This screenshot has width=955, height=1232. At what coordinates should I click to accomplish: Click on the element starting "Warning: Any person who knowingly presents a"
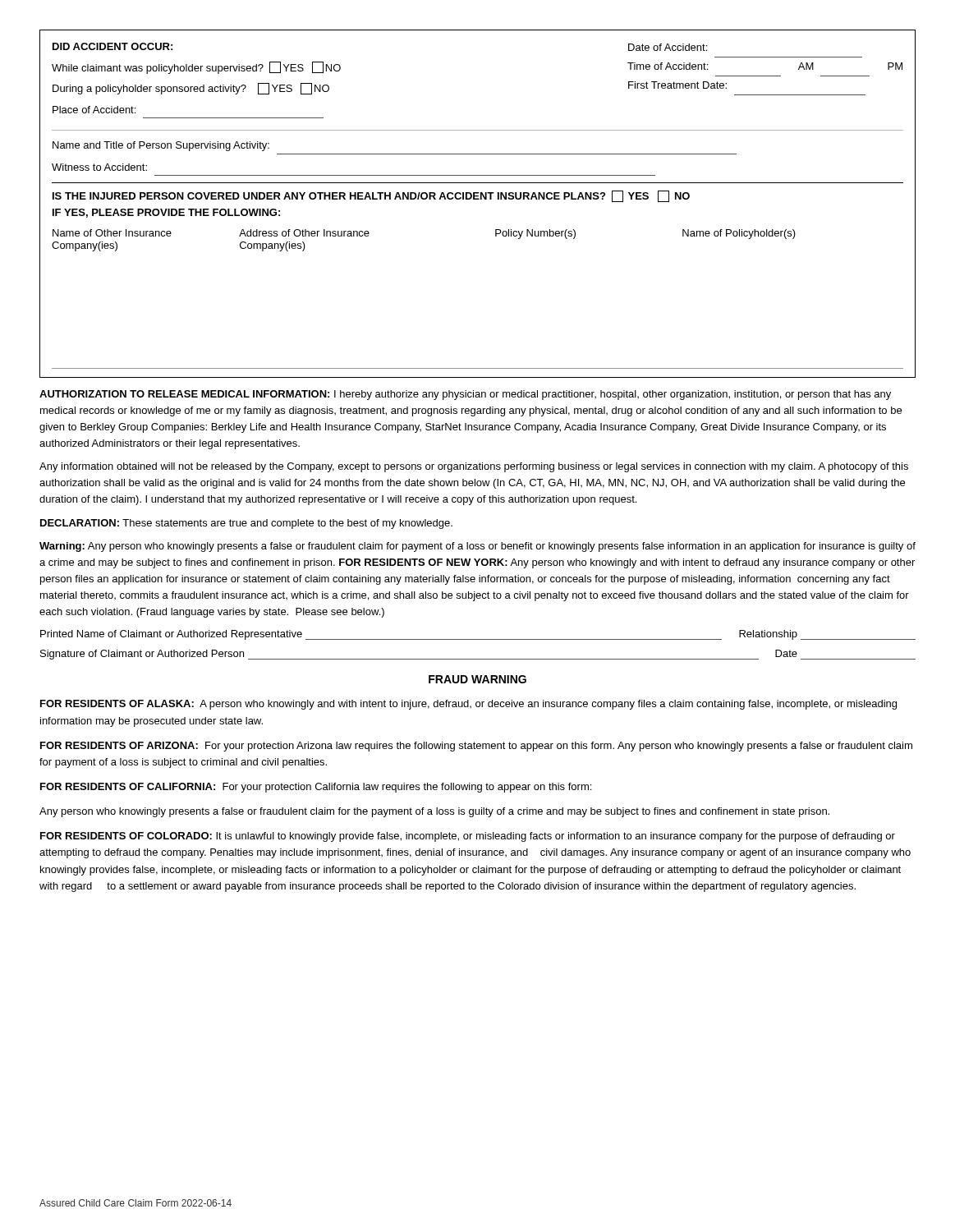[x=477, y=579]
